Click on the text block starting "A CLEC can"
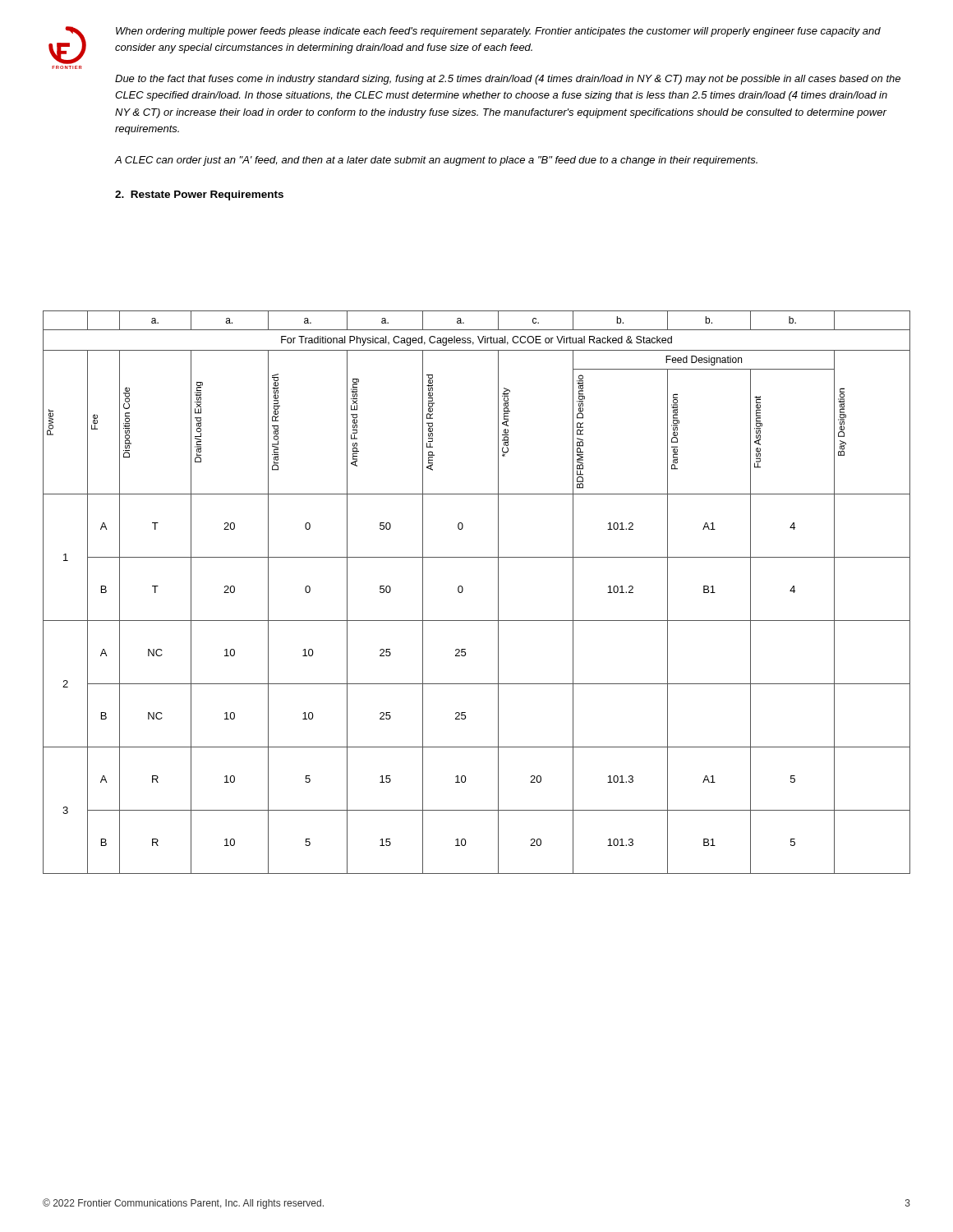The height and width of the screenshot is (1232, 953). click(437, 160)
